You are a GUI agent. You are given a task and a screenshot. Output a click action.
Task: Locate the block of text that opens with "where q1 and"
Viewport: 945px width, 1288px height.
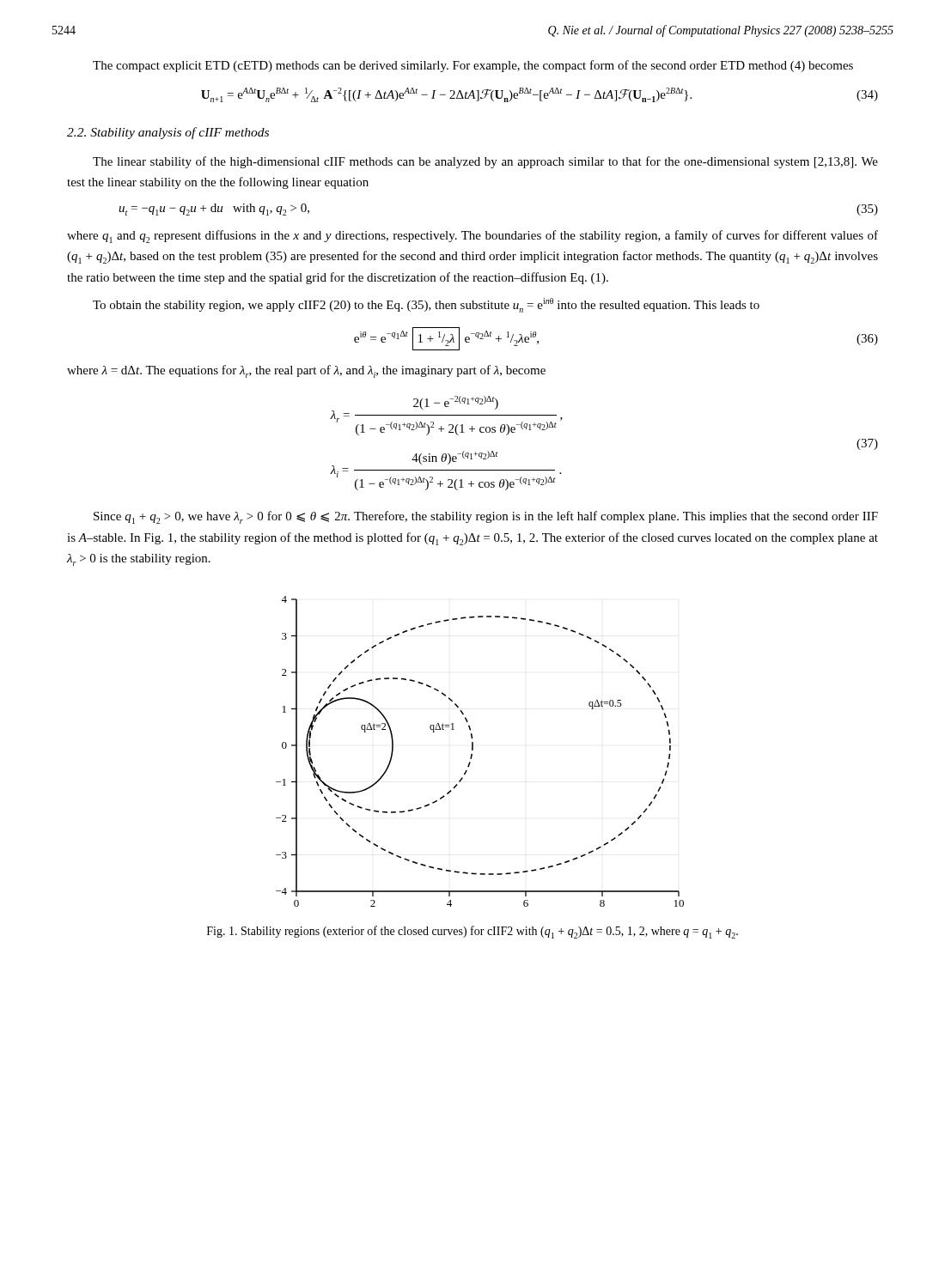point(472,256)
